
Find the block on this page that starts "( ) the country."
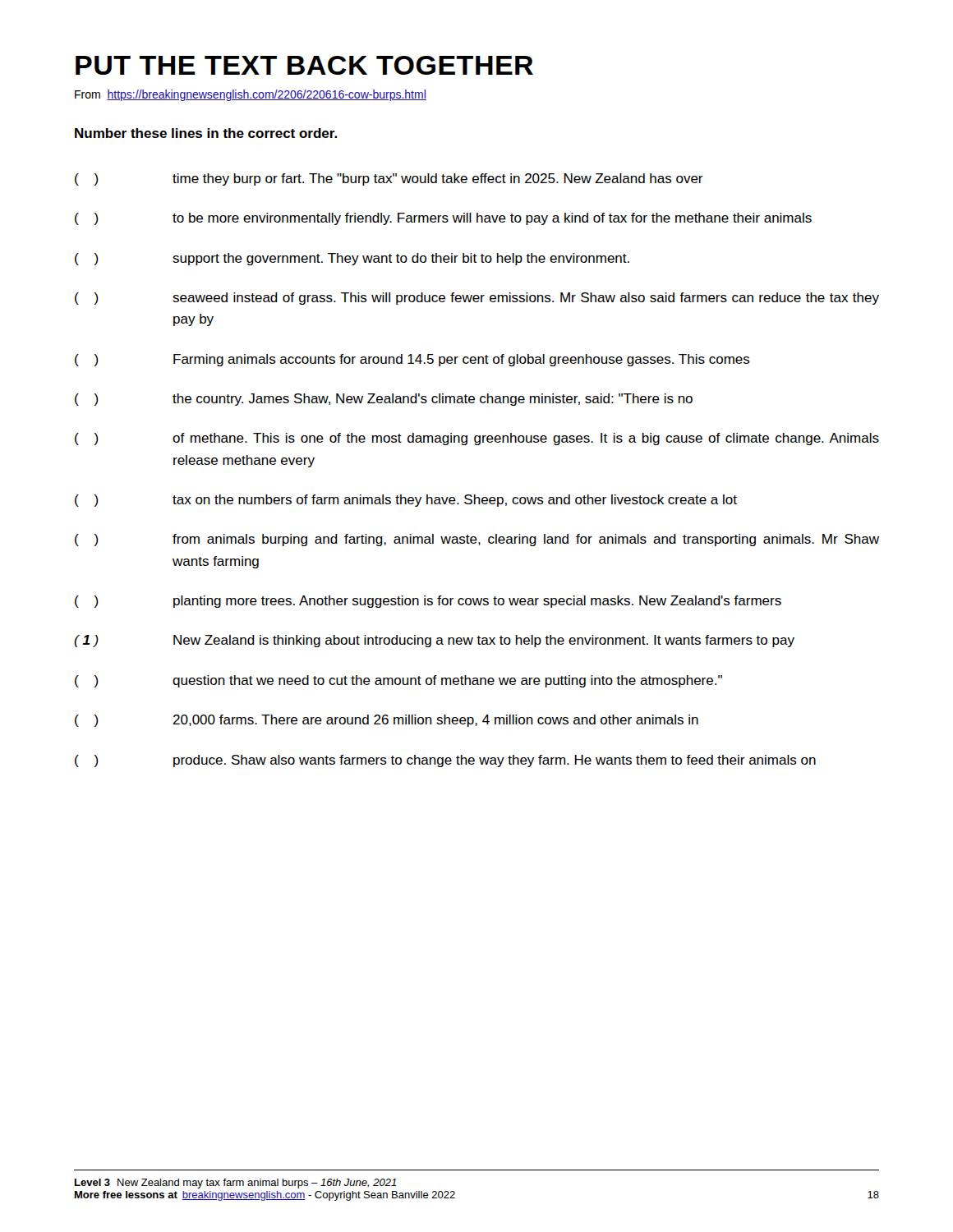(476, 399)
